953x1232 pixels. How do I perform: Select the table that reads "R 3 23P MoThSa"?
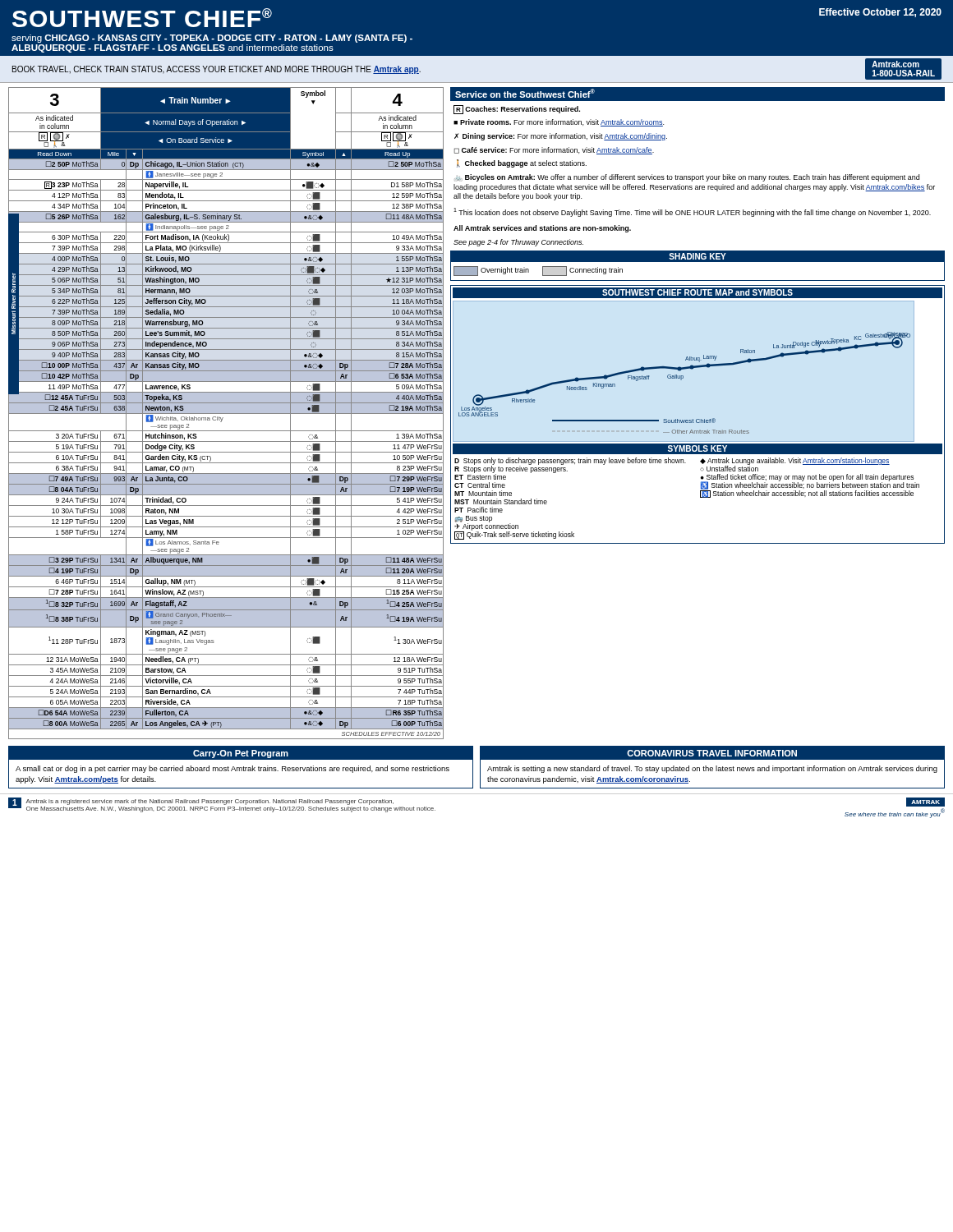click(226, 413)
